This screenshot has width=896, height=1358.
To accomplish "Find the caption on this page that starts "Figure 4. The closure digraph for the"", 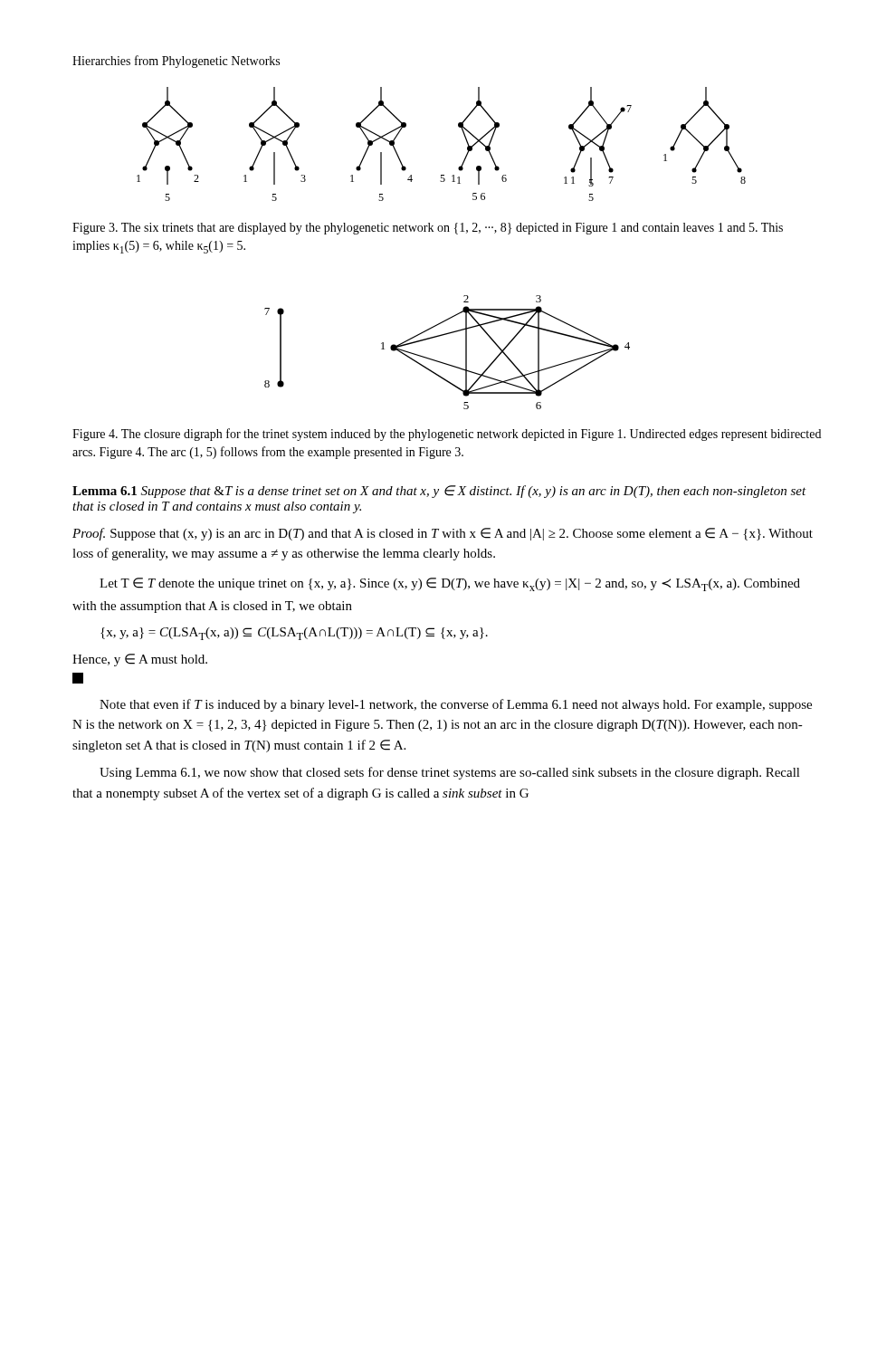I will point(447,443).
